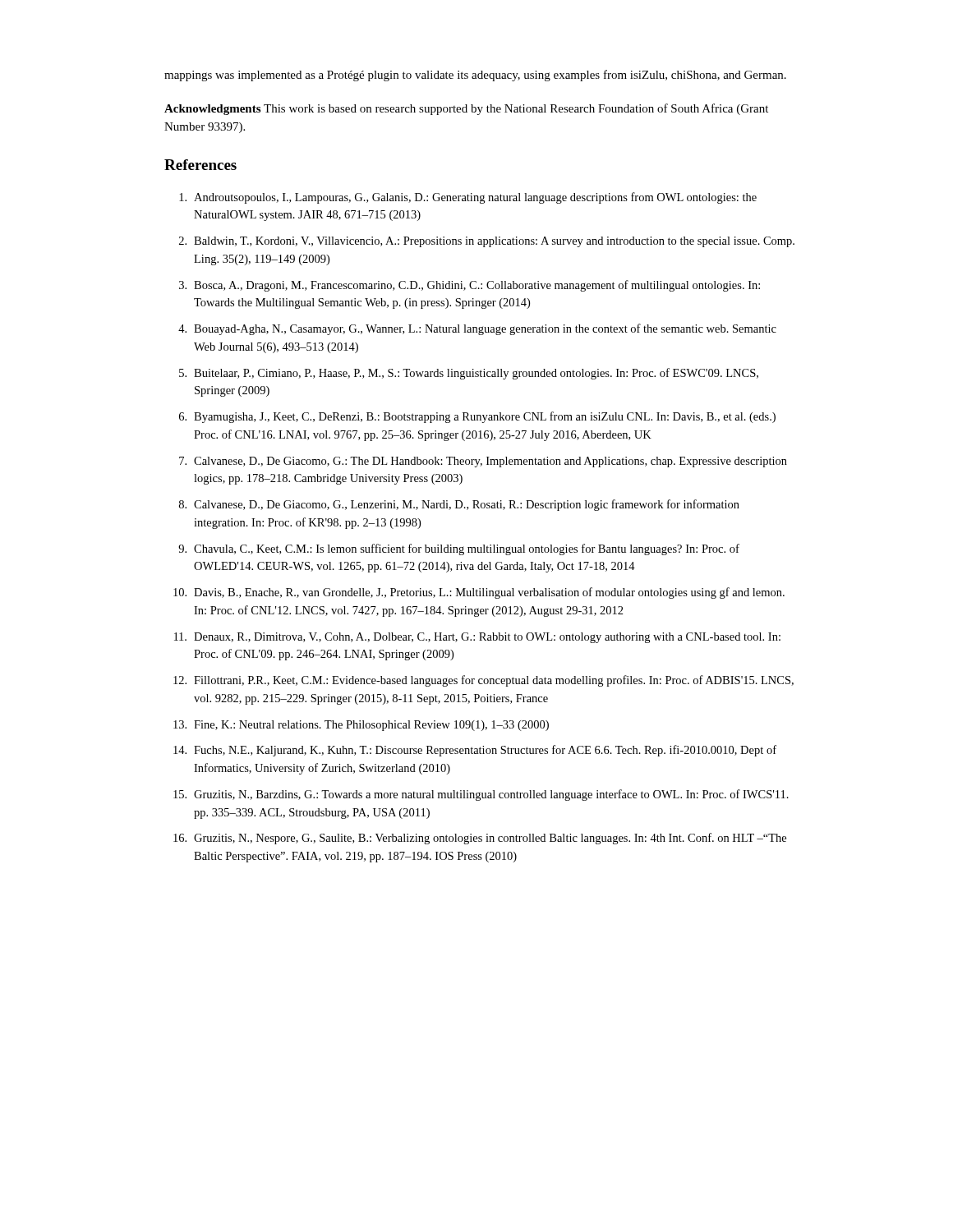Find the list item containing "12. Fillottrani, P.R., Keet, C.M.: Evidence-based"
Viewport: 953px width, 1232px height.
[x=481, y=690]
